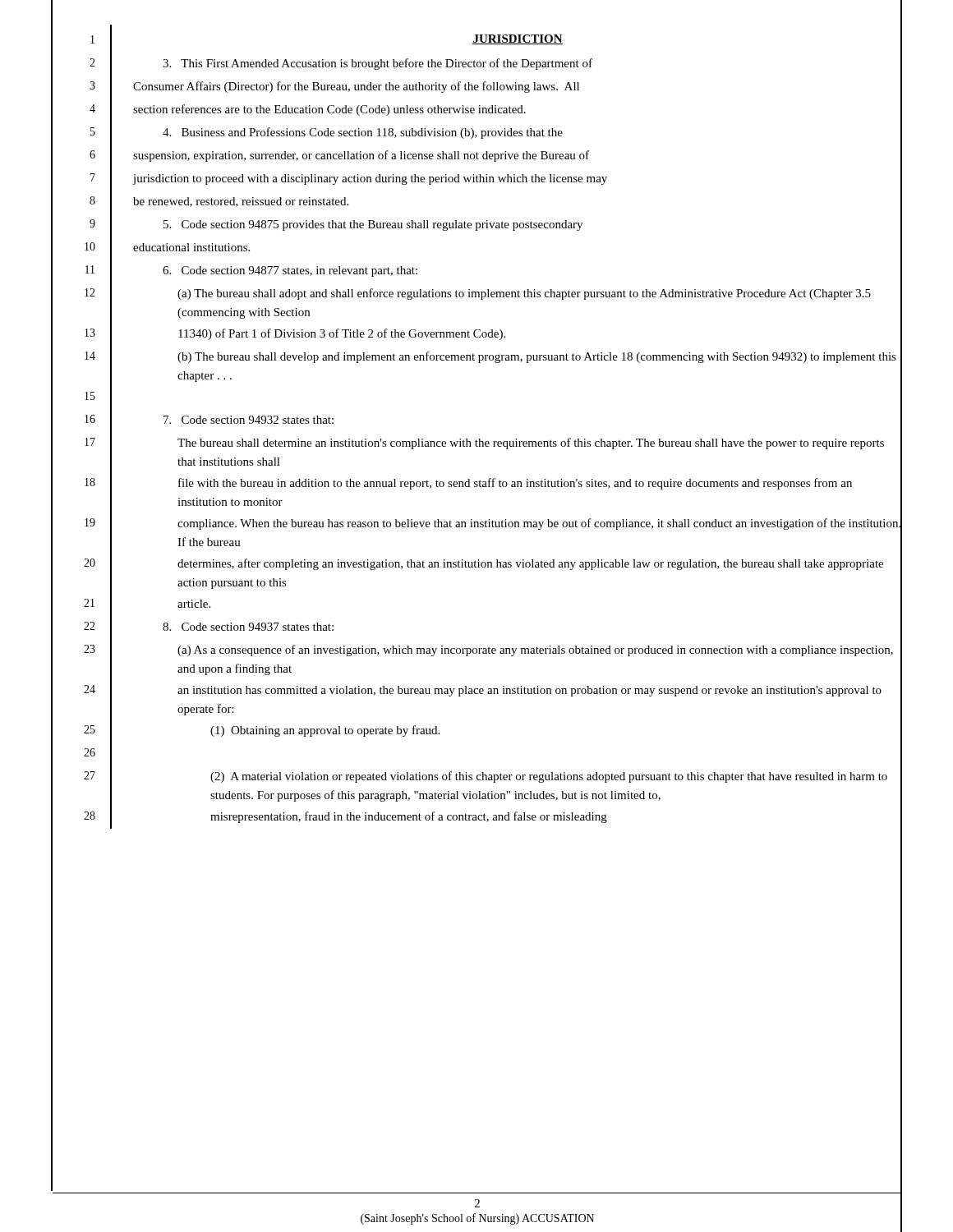Image resolution: width=953 pixels, height=1232 pixels.
Task: Find the text block with the text "2 3. This First Amended"
Action: 477,64
